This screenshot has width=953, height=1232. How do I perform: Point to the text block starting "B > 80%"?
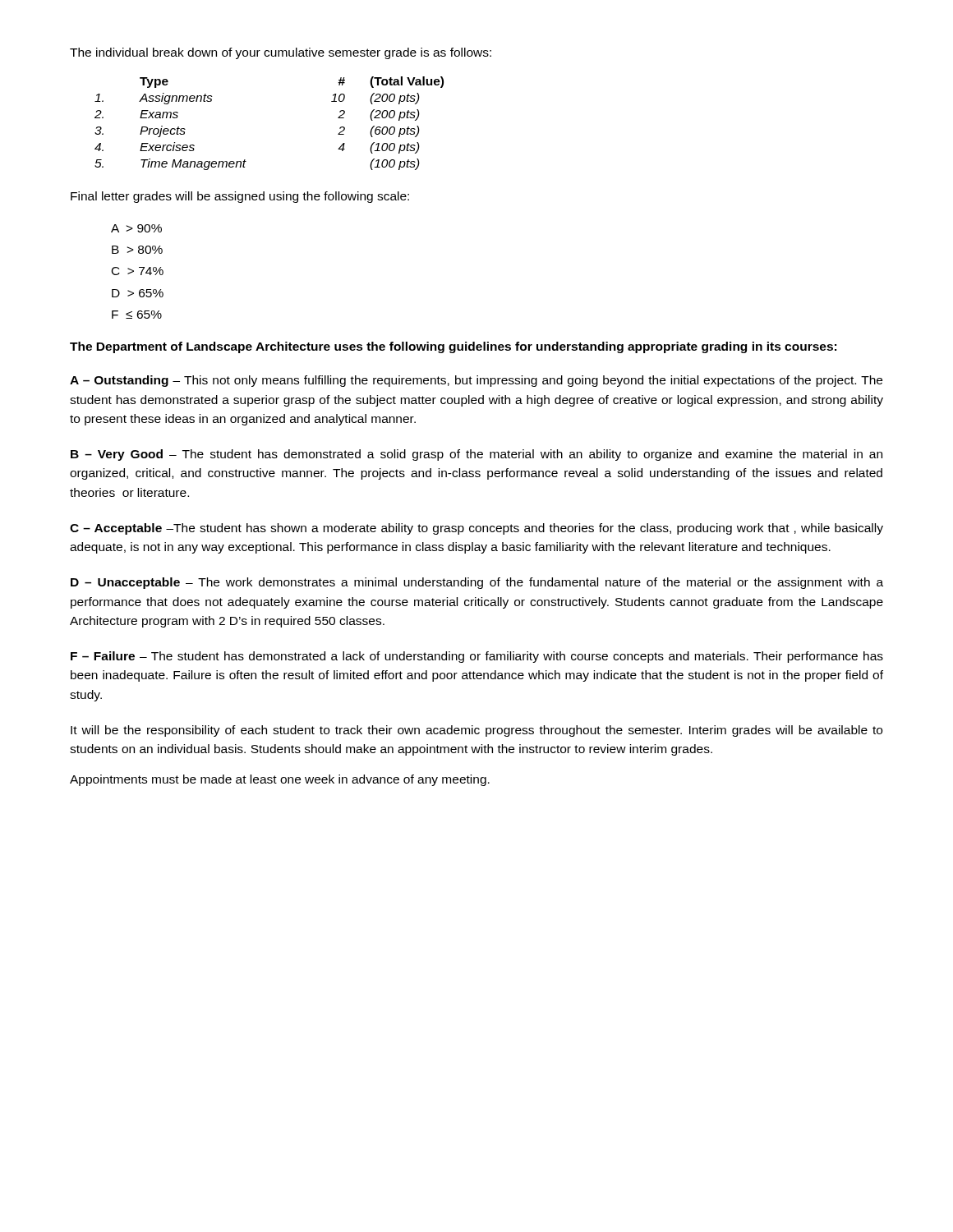(x=137, y=249)
